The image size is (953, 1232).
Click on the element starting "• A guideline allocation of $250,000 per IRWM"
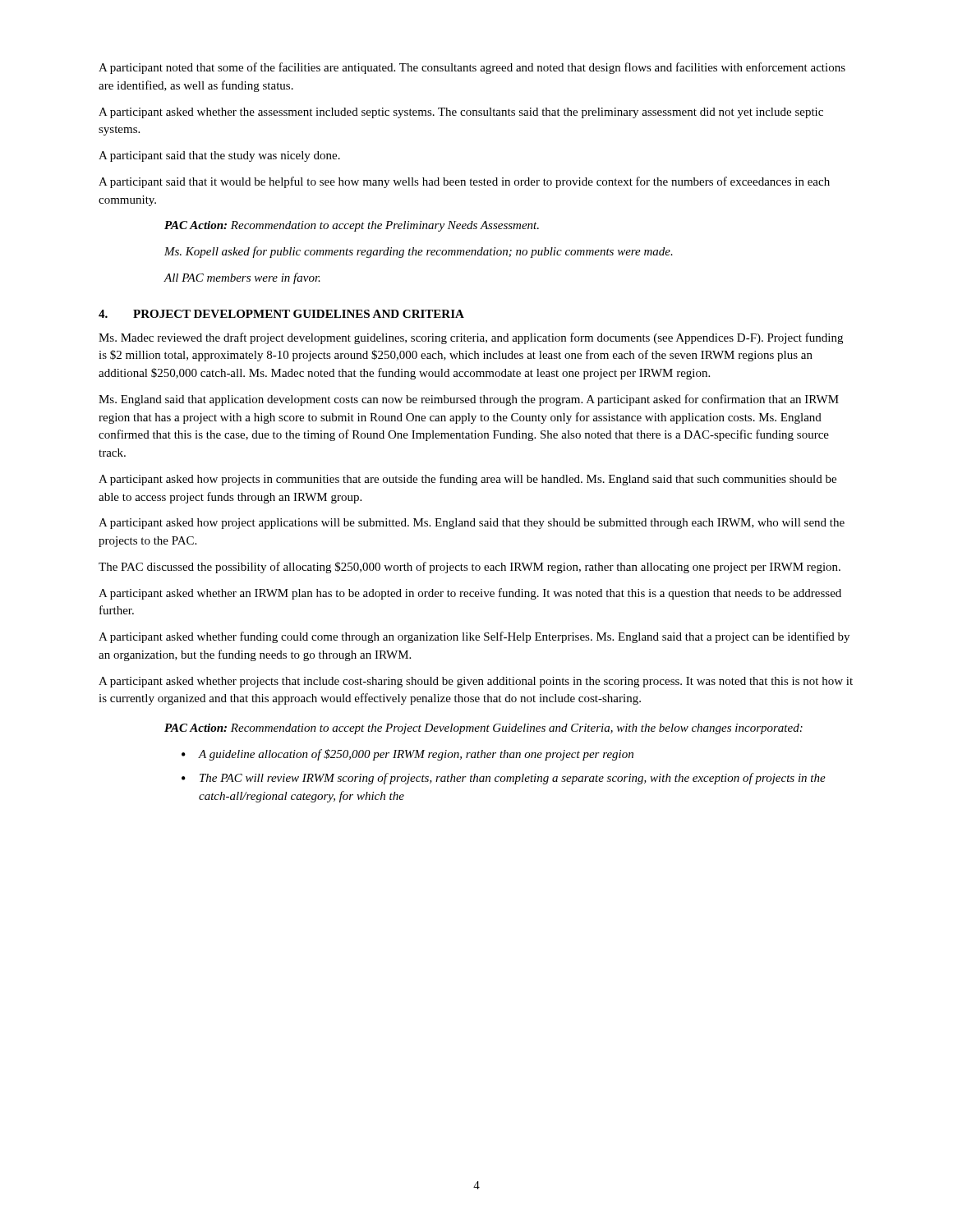[518, 755]
